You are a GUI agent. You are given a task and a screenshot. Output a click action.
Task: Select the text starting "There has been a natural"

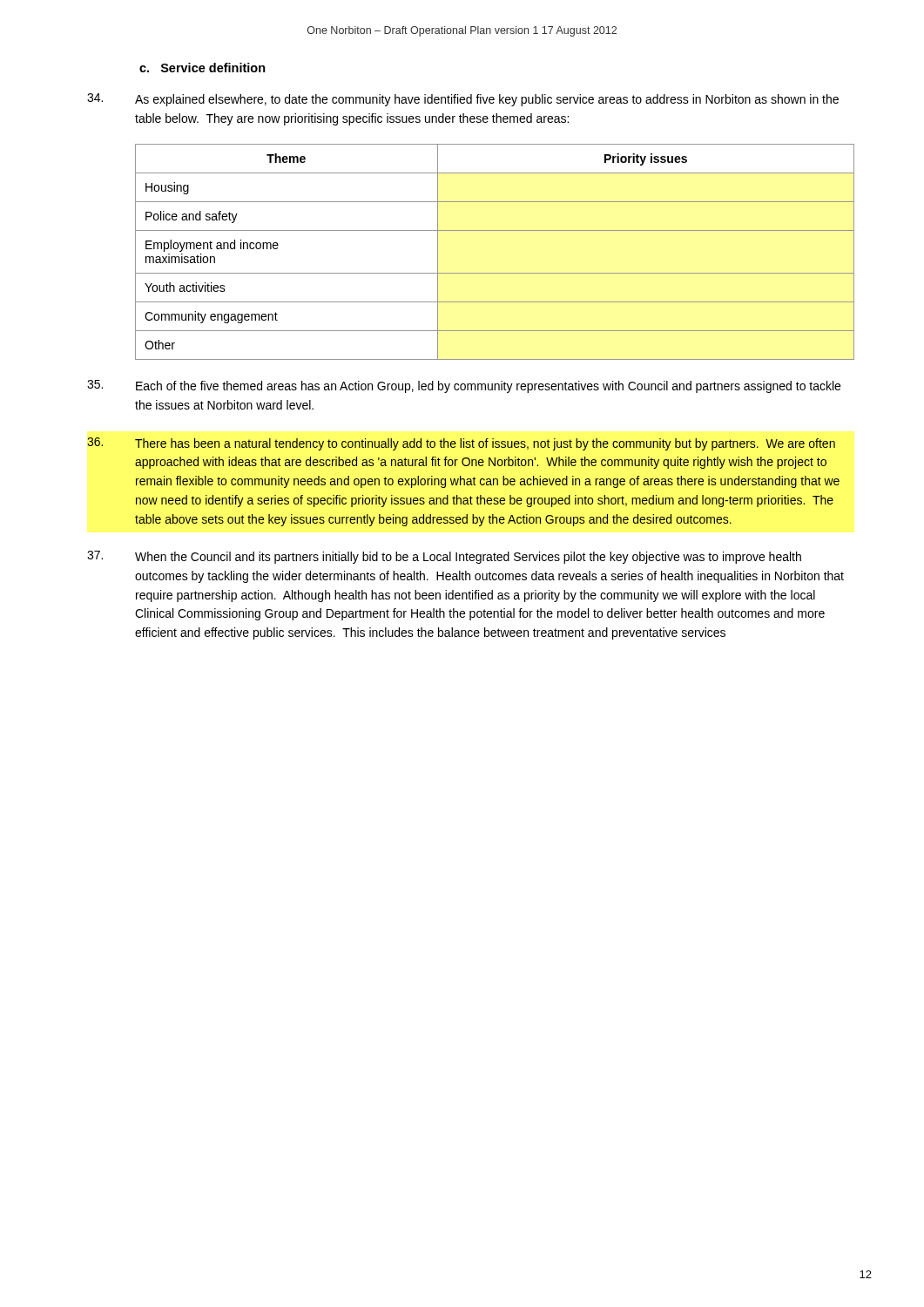coord(487,481)
